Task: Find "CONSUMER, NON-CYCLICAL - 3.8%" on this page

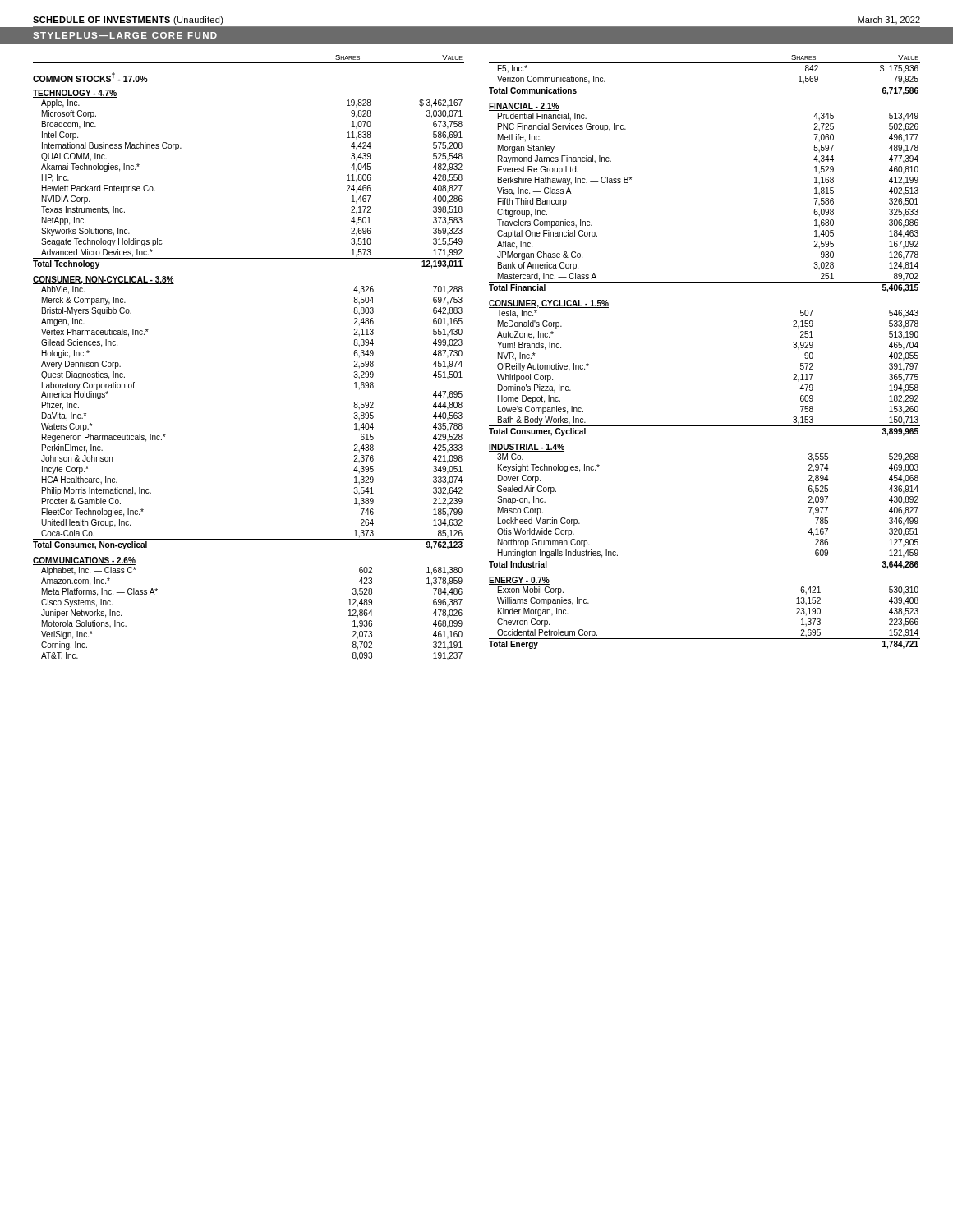Action: (103, 279)
